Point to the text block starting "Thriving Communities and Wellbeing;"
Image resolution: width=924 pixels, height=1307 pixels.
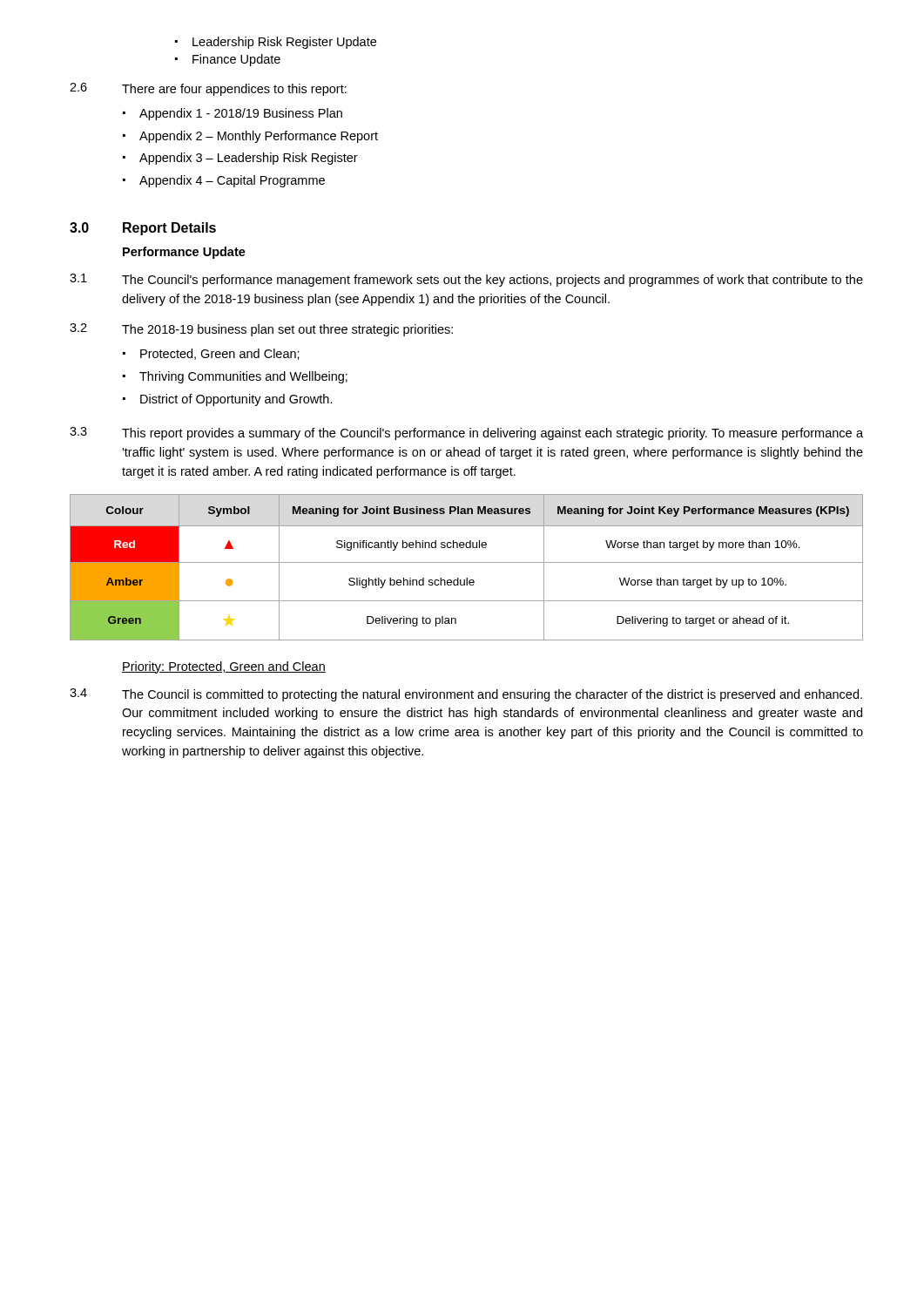click(244, 376)
